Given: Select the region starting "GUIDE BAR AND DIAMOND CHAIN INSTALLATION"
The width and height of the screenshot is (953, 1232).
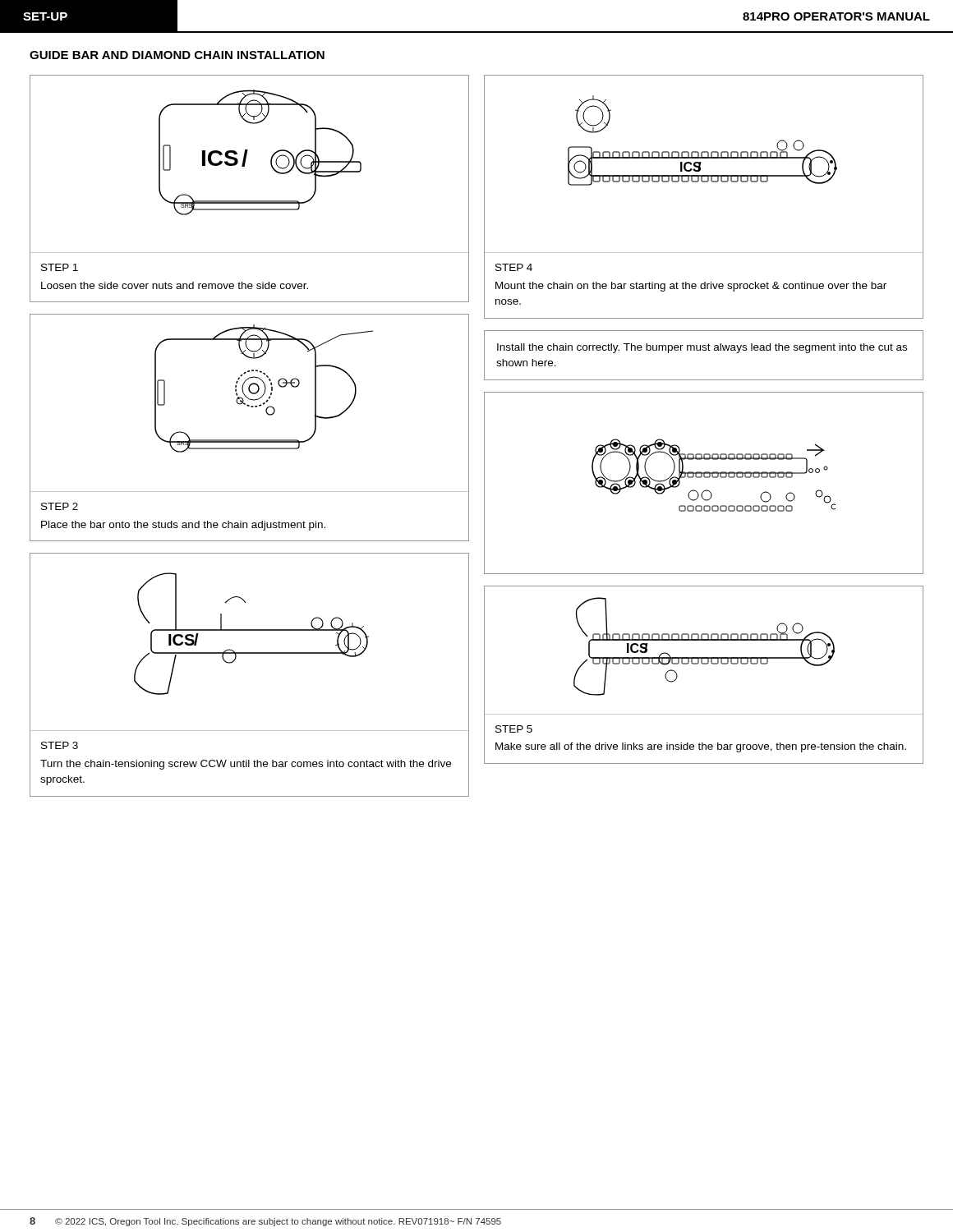Looking at the screenshot, I should 177,55.
